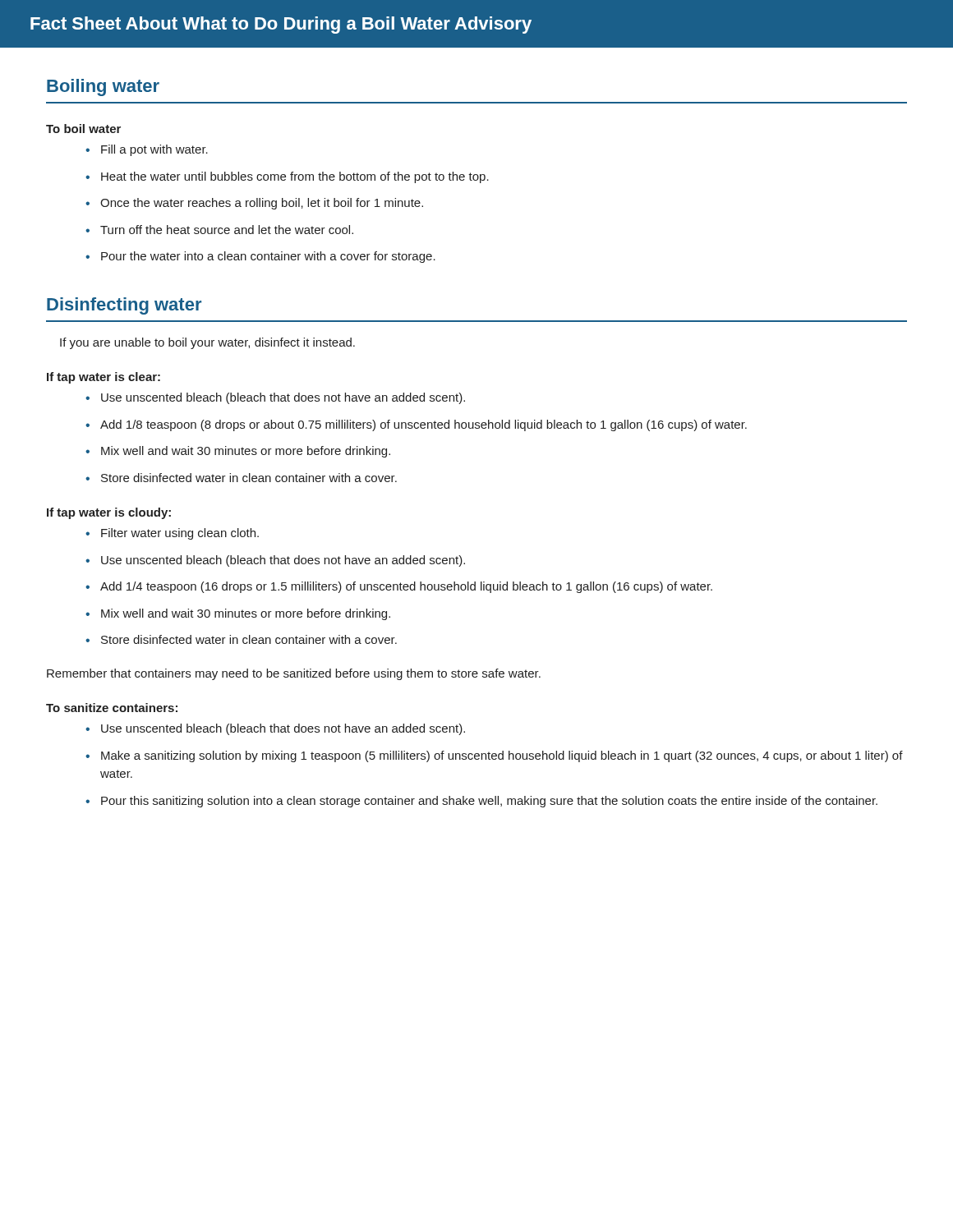Find the element starting "Pour the water into a"

pos(268,256)
